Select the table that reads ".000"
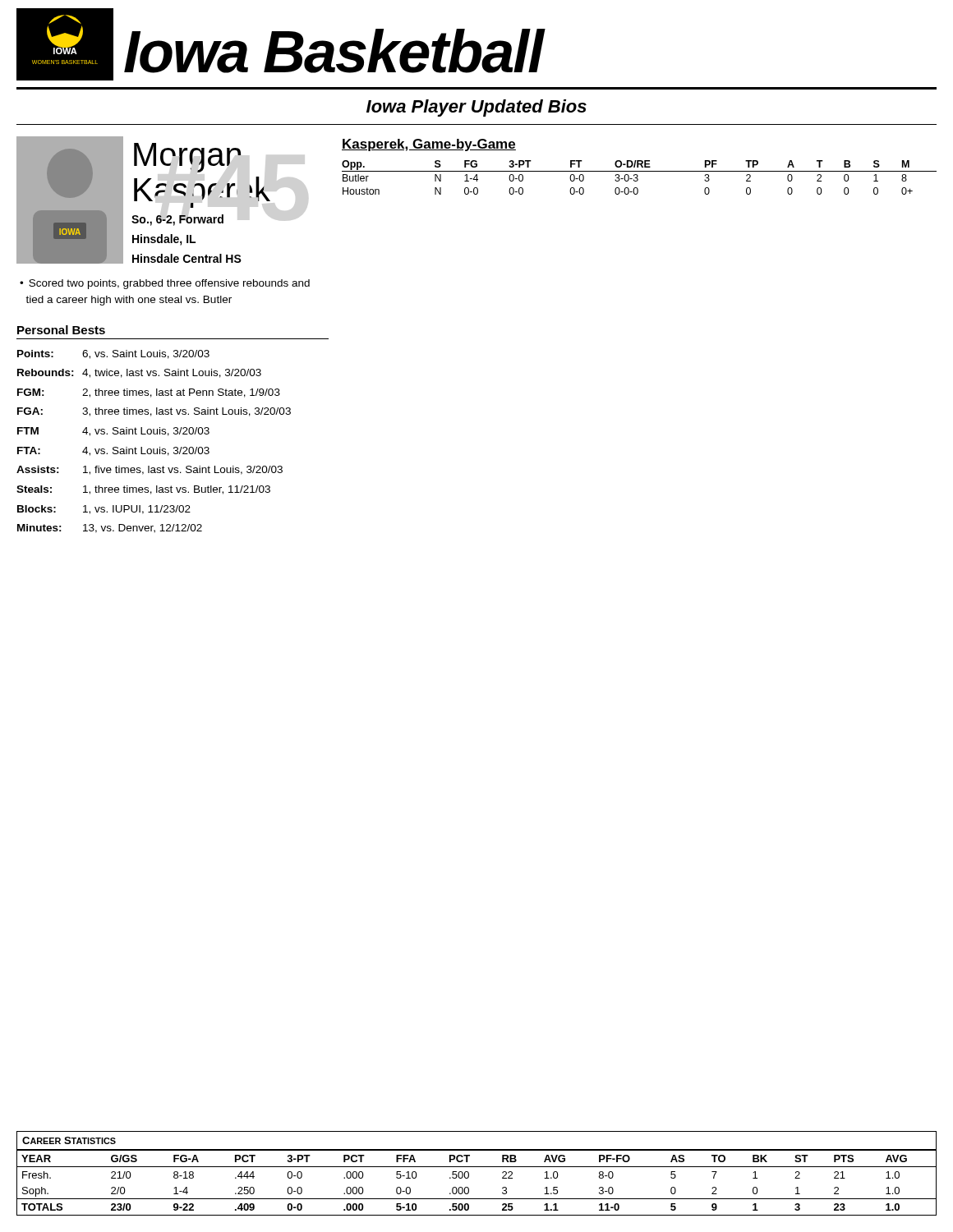The image size is (953, 1232). [476, 1173]
